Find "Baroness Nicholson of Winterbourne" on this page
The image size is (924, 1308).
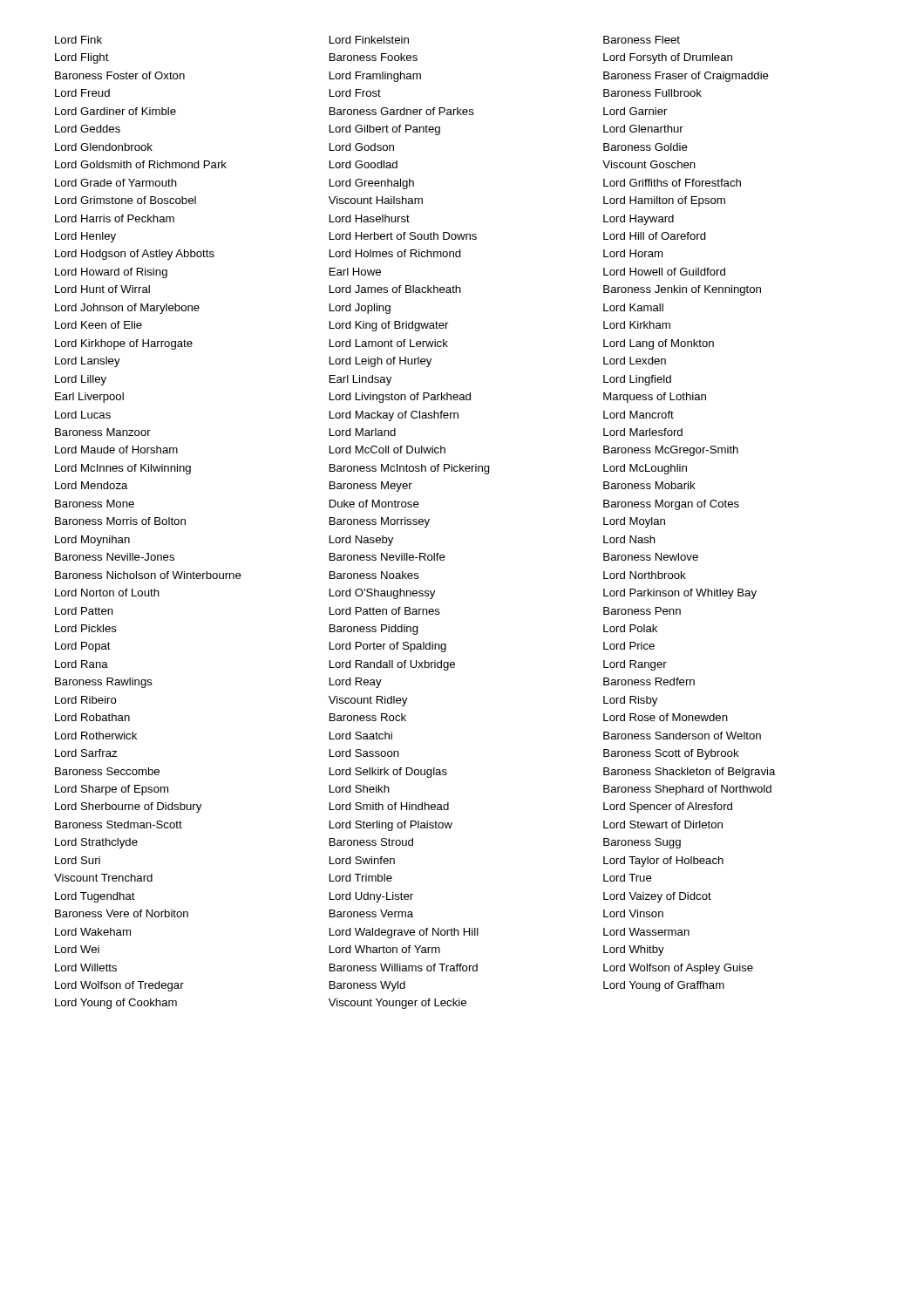[x=148, y=575]
